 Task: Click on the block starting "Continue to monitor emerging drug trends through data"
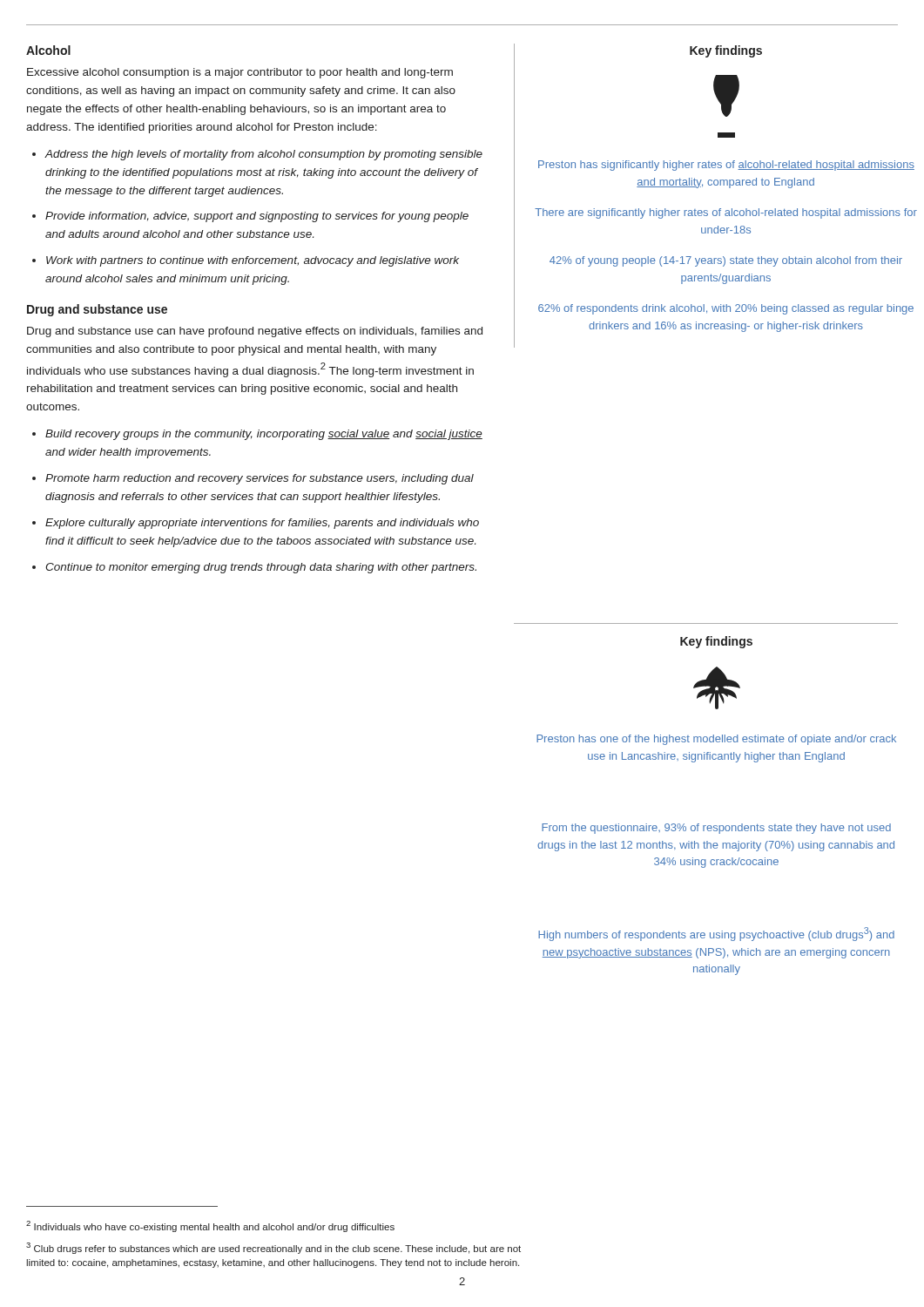pyautogui.click(x=262, y=567)
